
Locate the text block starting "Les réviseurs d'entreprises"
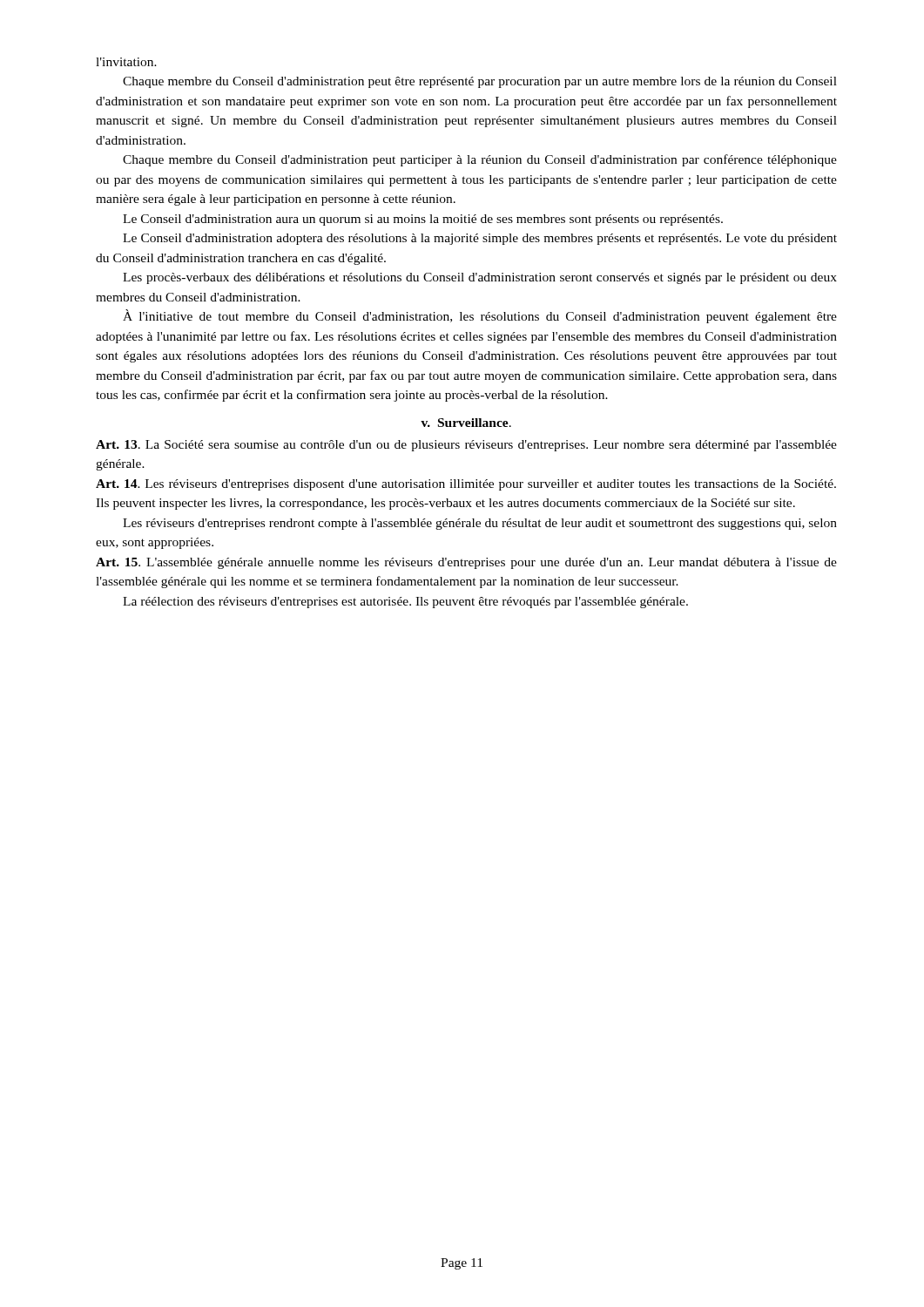coord(466,533)
